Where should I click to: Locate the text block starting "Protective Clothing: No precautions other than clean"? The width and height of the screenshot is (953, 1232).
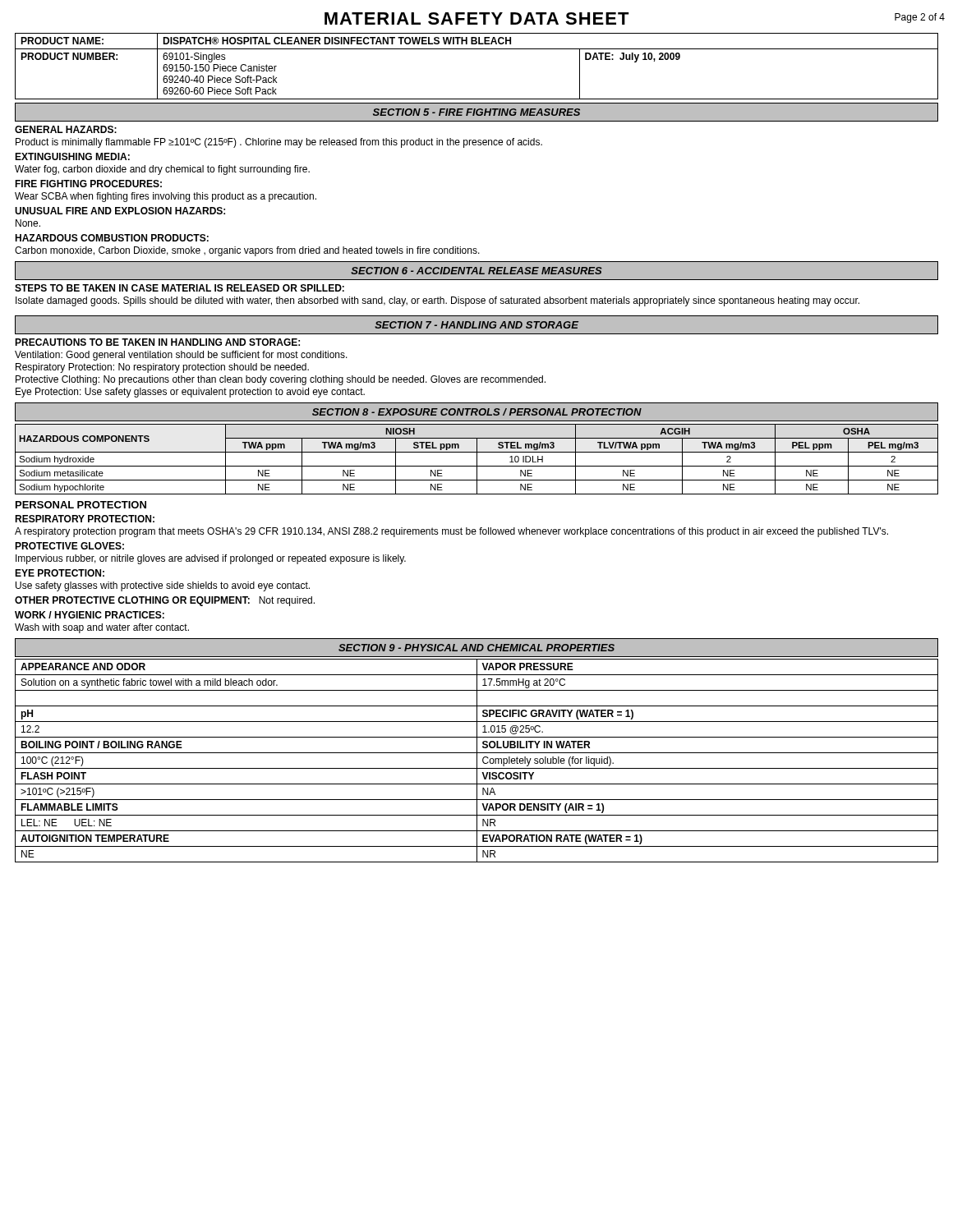point(281,379)
